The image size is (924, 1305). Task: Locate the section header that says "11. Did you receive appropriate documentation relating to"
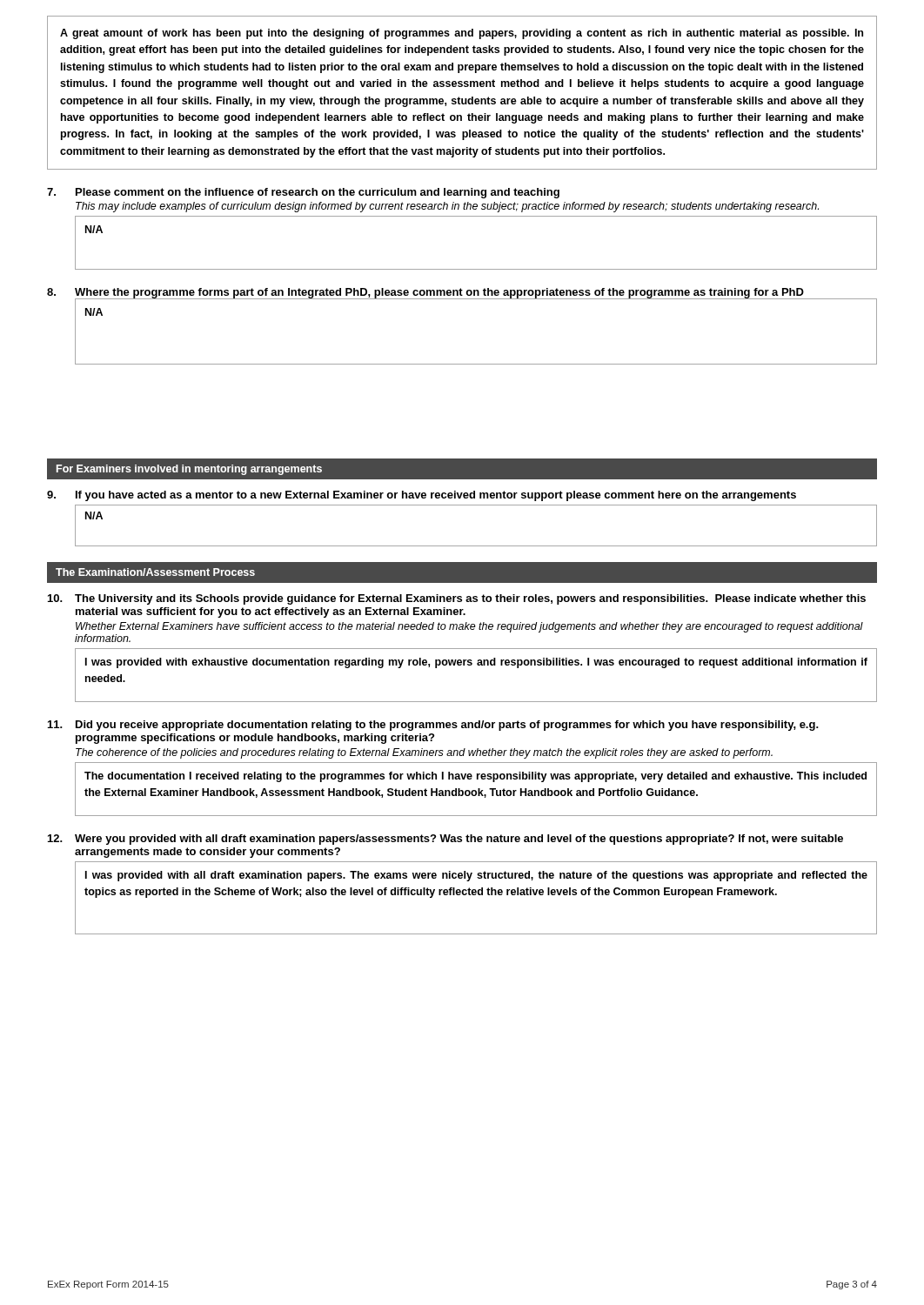pyautogui.click(x=462, y=767)
